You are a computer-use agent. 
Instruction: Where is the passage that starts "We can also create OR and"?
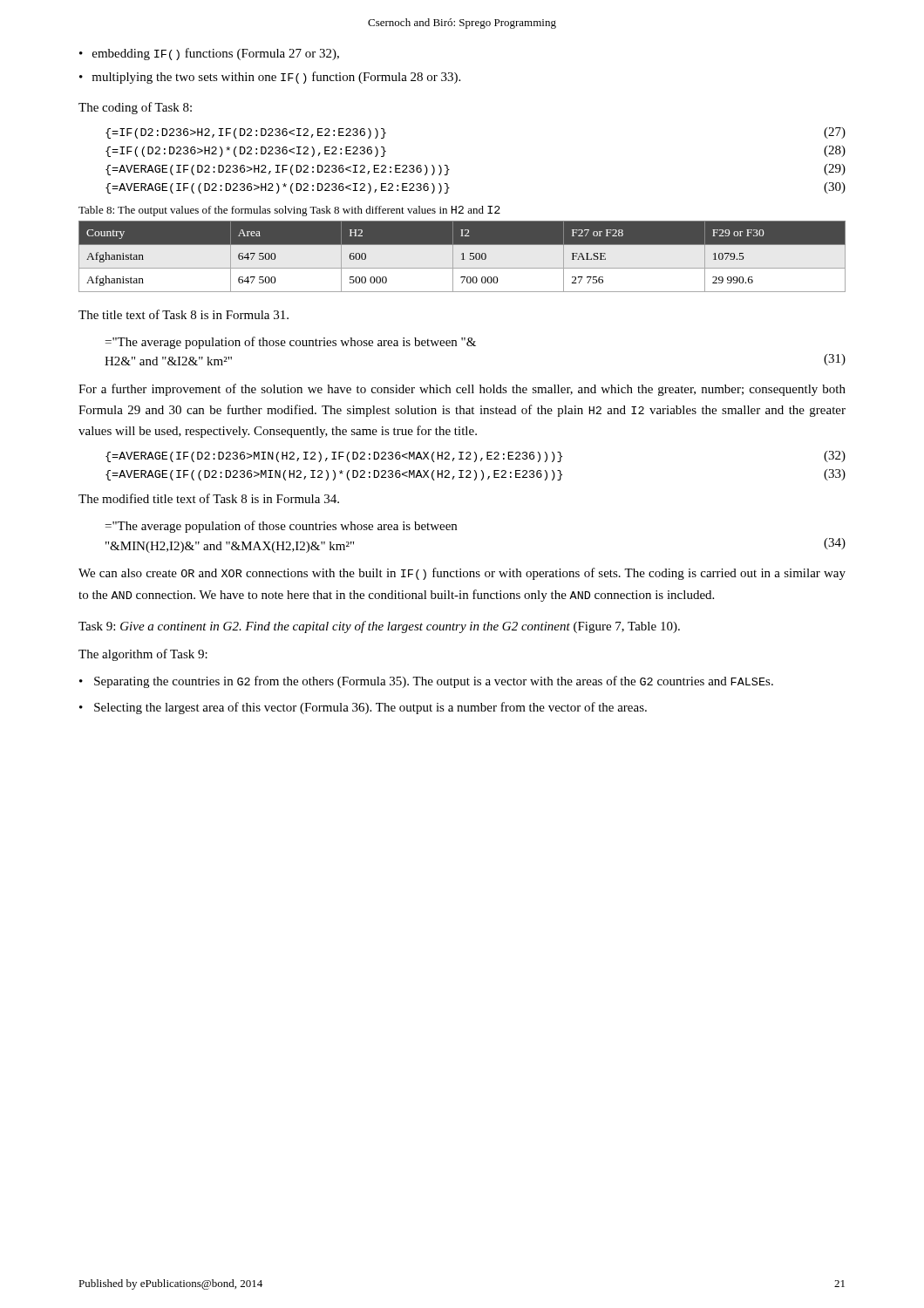(x=462, y=584)
